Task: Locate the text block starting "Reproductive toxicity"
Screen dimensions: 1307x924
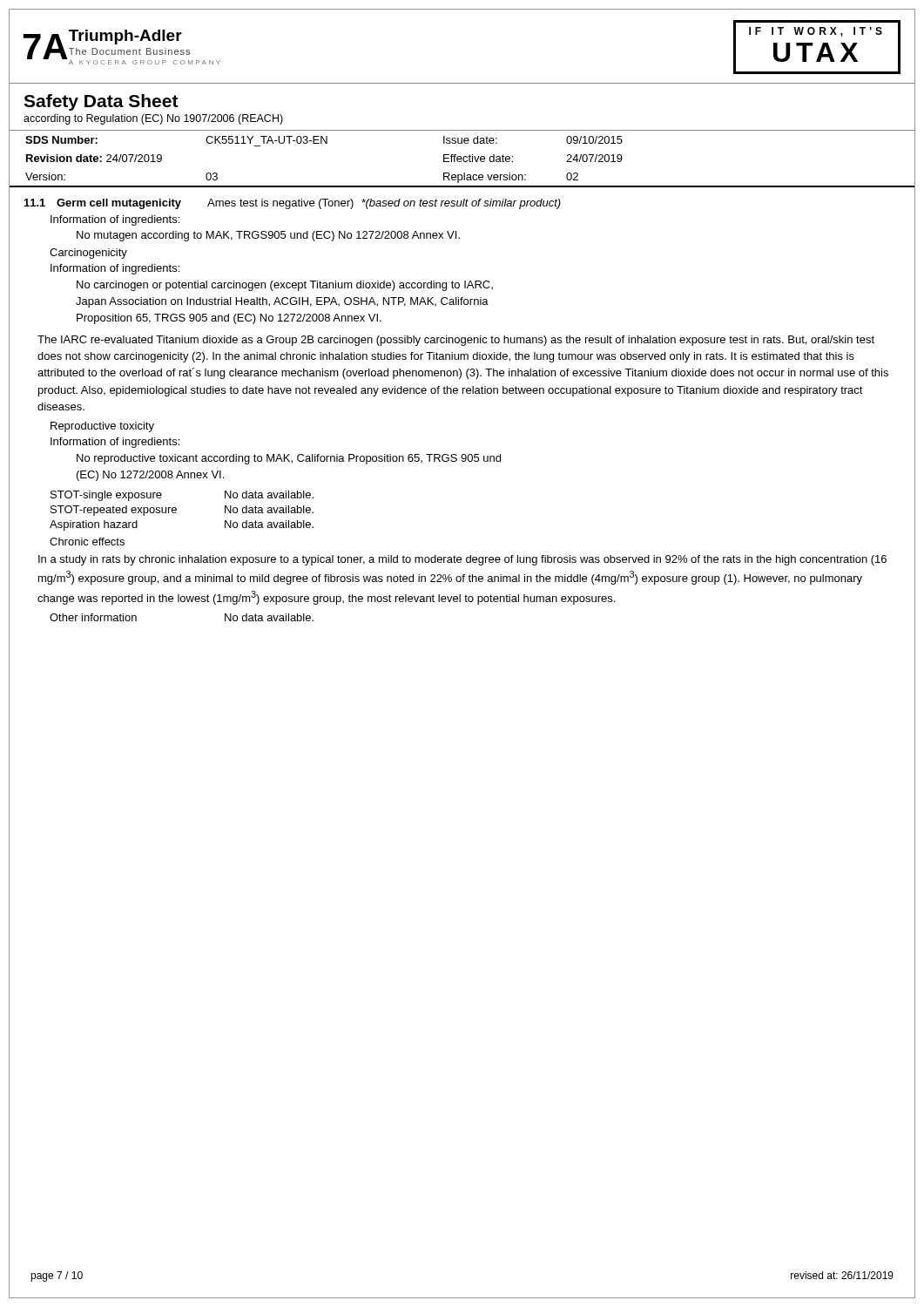Action: (x=102, y=426)
